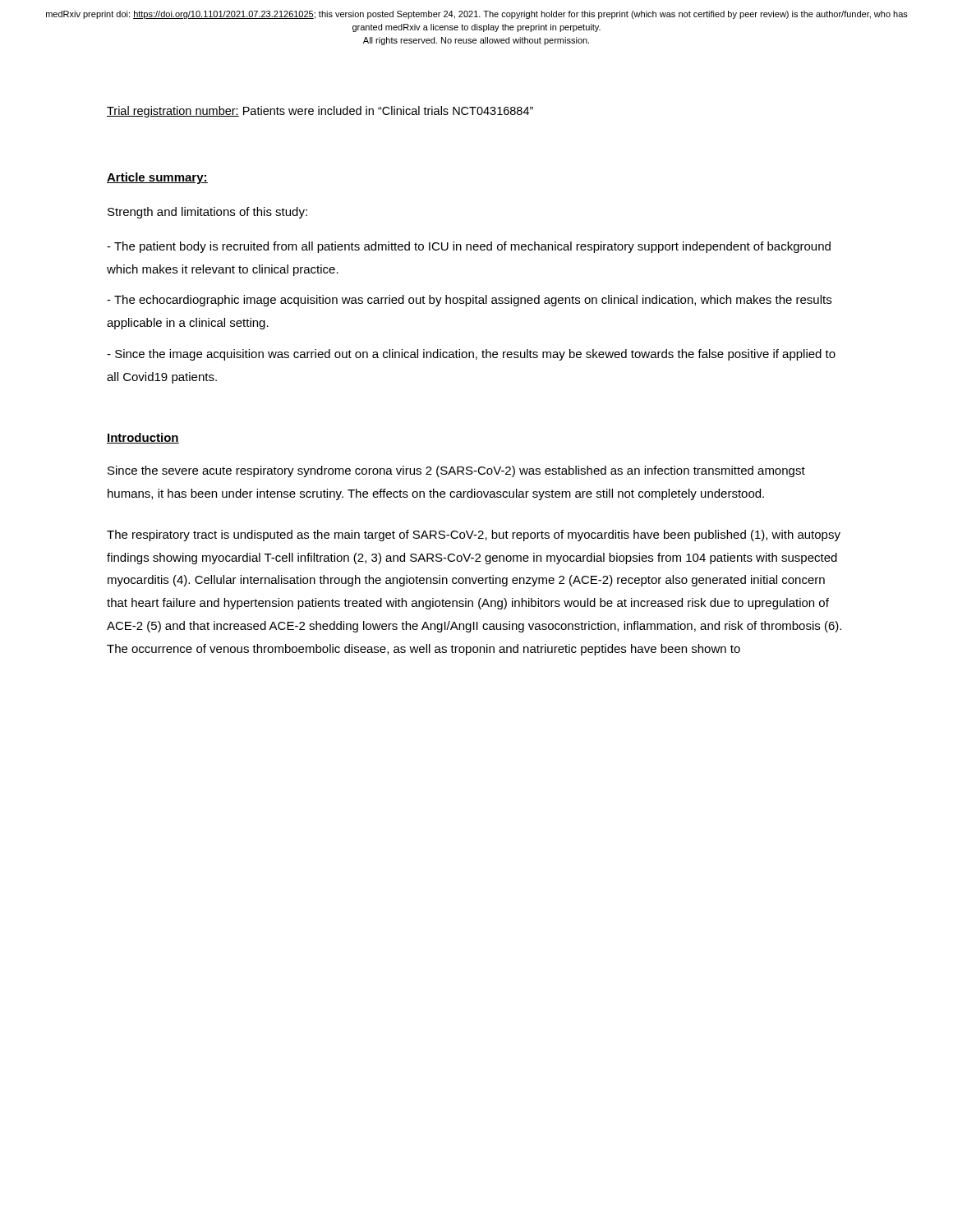Find the block starting "Article summary:"
The width and height of the screenshot is (953, 1232).
click(x=157, y=177)
